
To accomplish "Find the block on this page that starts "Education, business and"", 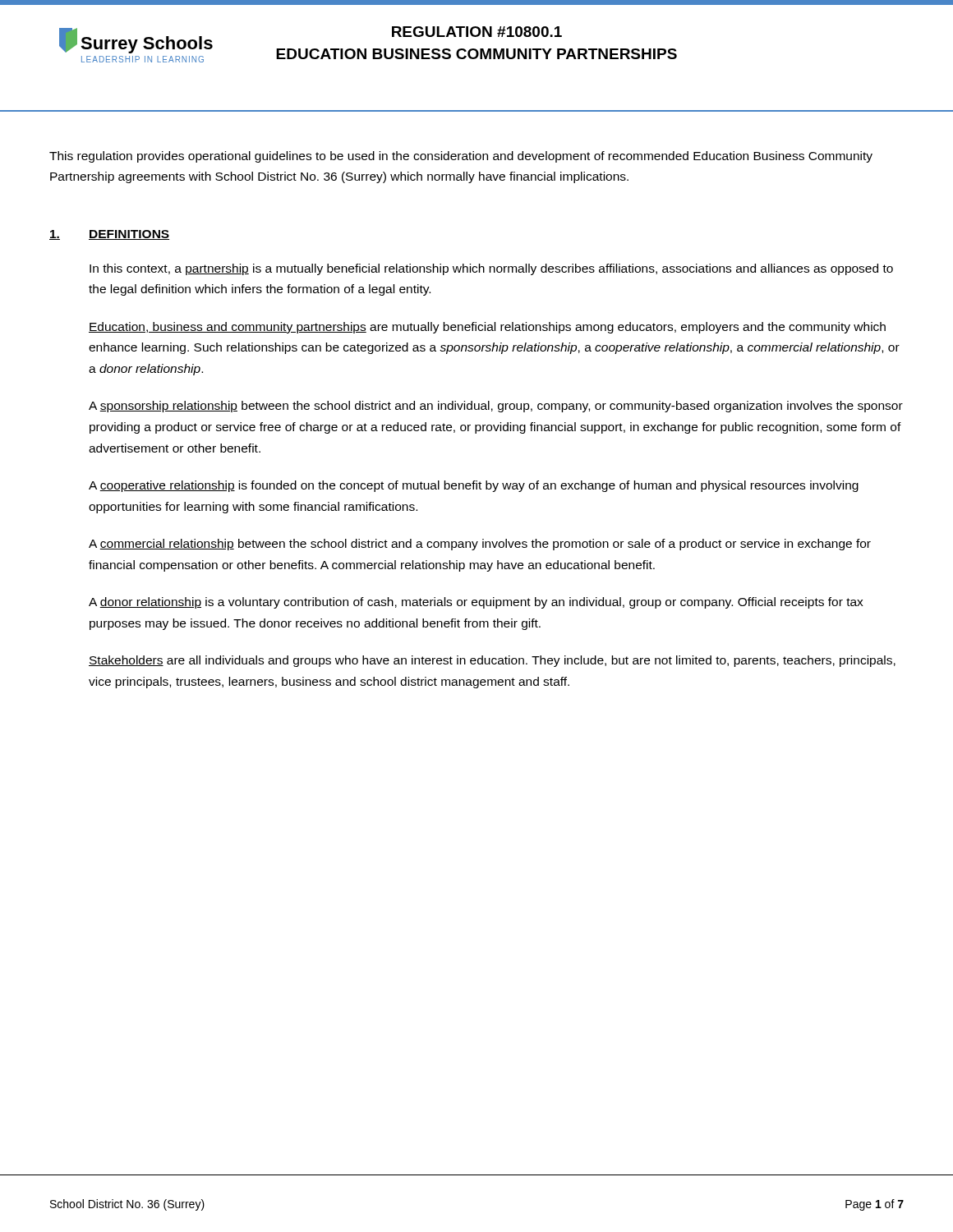I will click(x=494, y=347).
